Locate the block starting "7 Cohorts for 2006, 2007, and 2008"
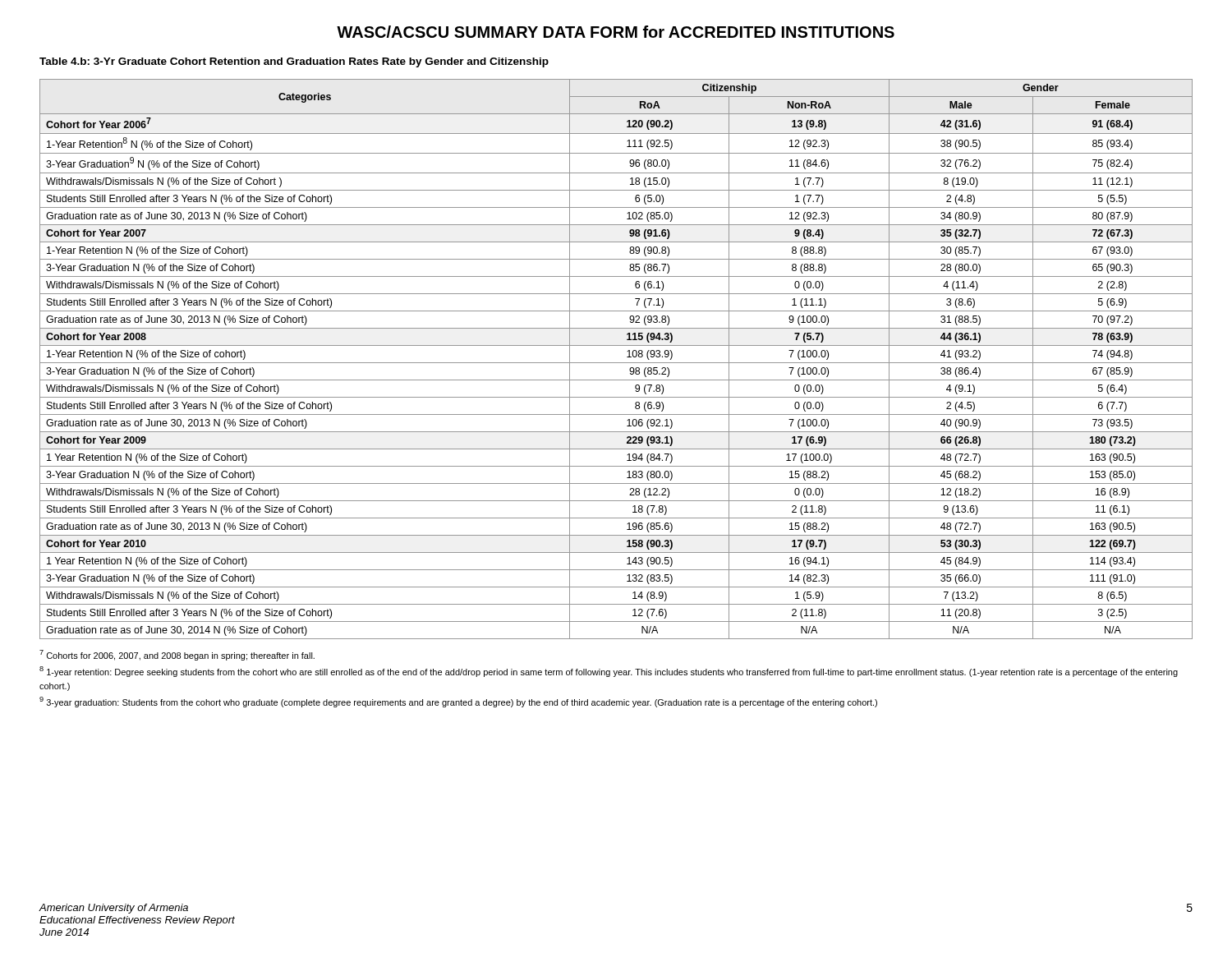1232x953 pixels. click(x=609, y=678)
